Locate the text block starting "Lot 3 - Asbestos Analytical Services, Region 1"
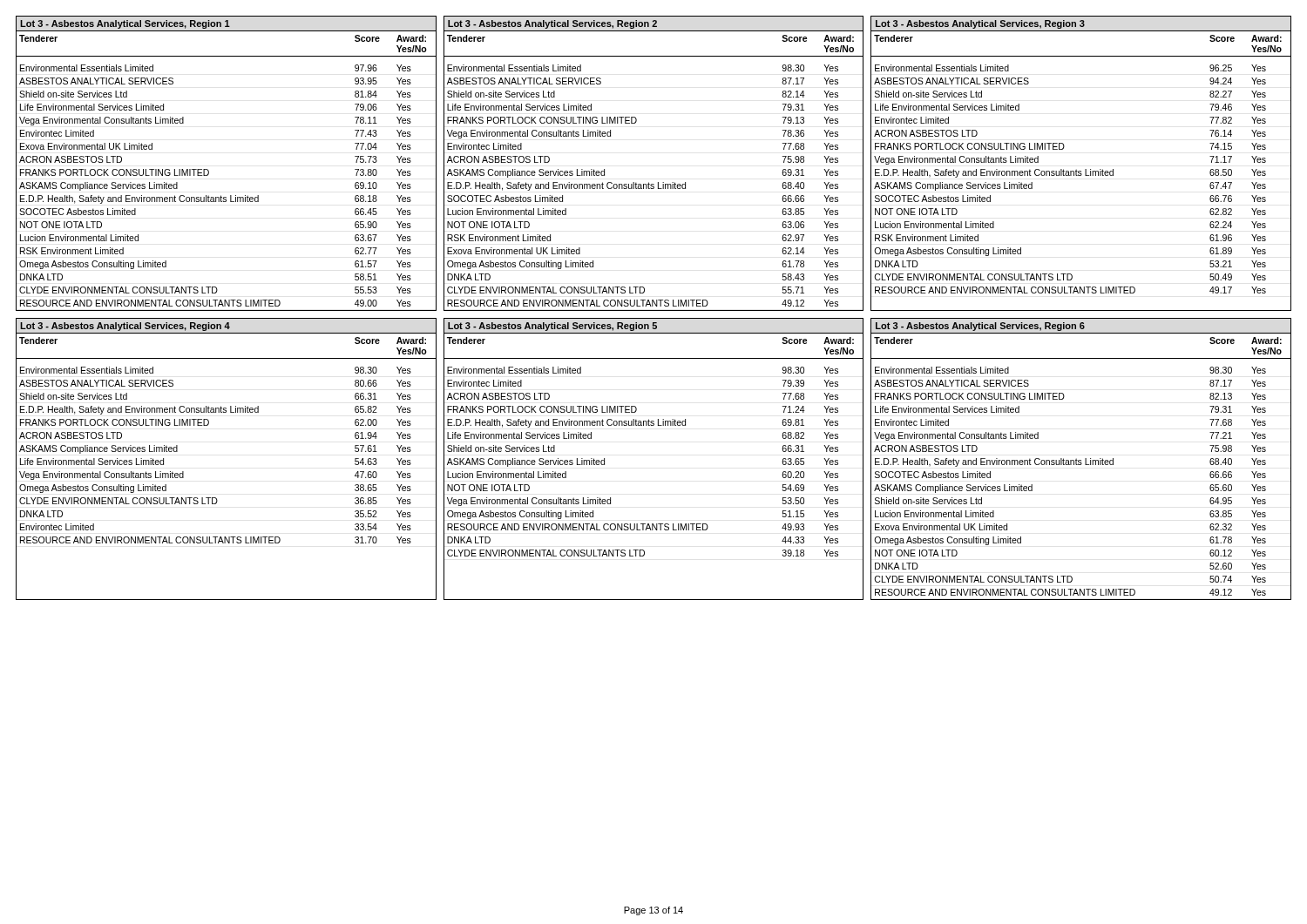The image size is (1307, 924). click(x=125, y=24)
